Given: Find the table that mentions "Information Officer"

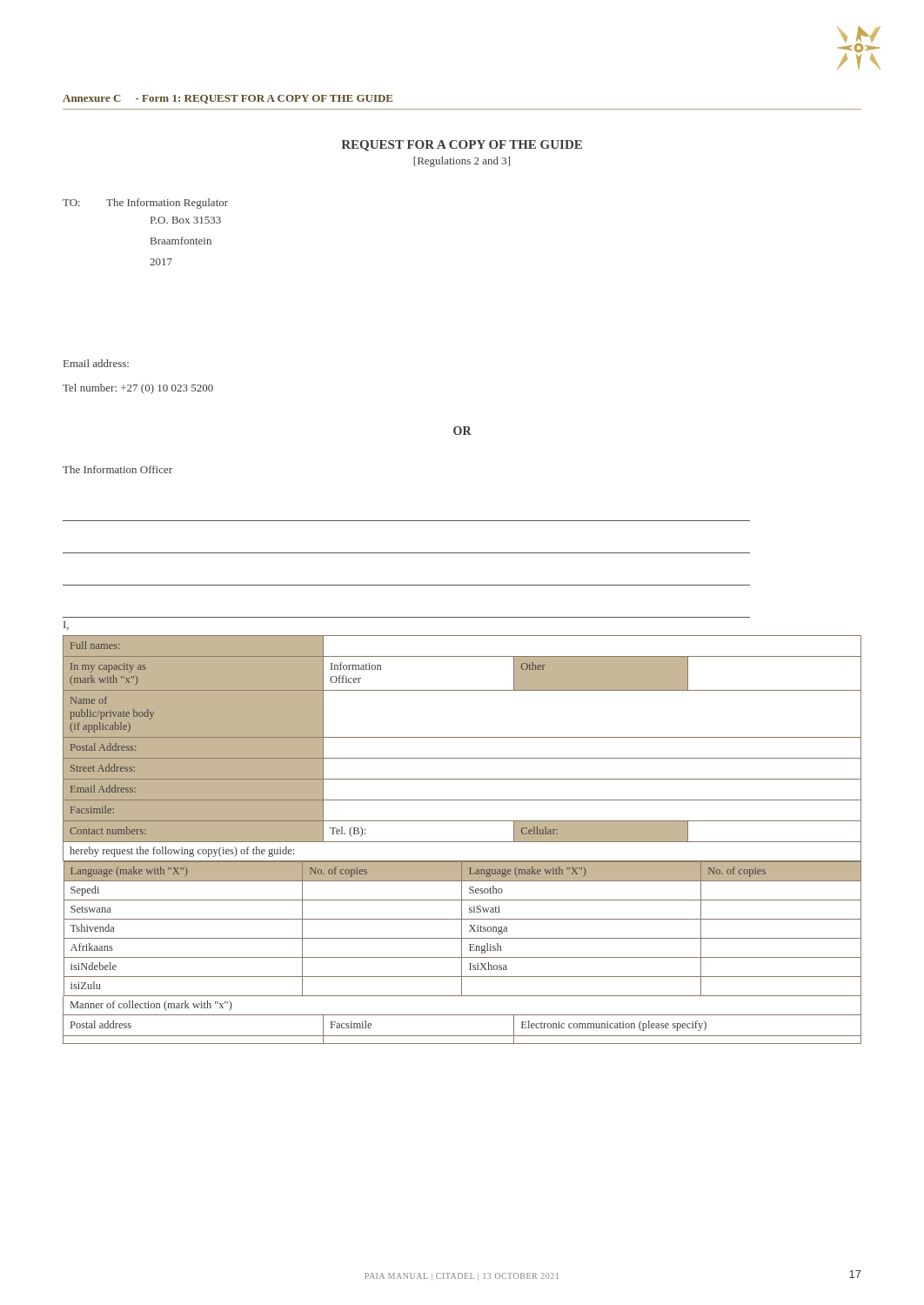Looking at the screenshot, I should click(462, 840).
